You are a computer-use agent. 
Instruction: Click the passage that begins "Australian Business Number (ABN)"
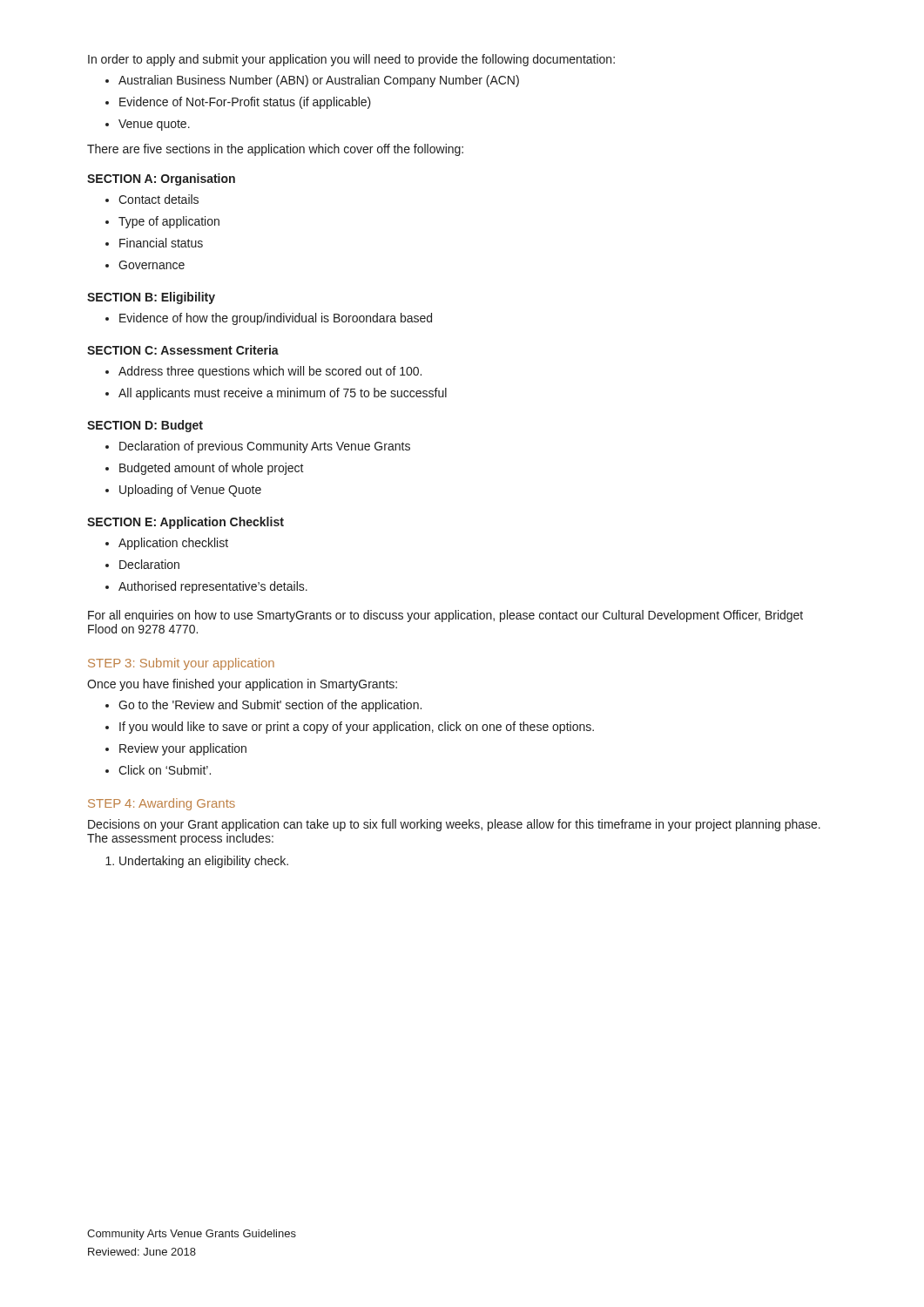319,80
